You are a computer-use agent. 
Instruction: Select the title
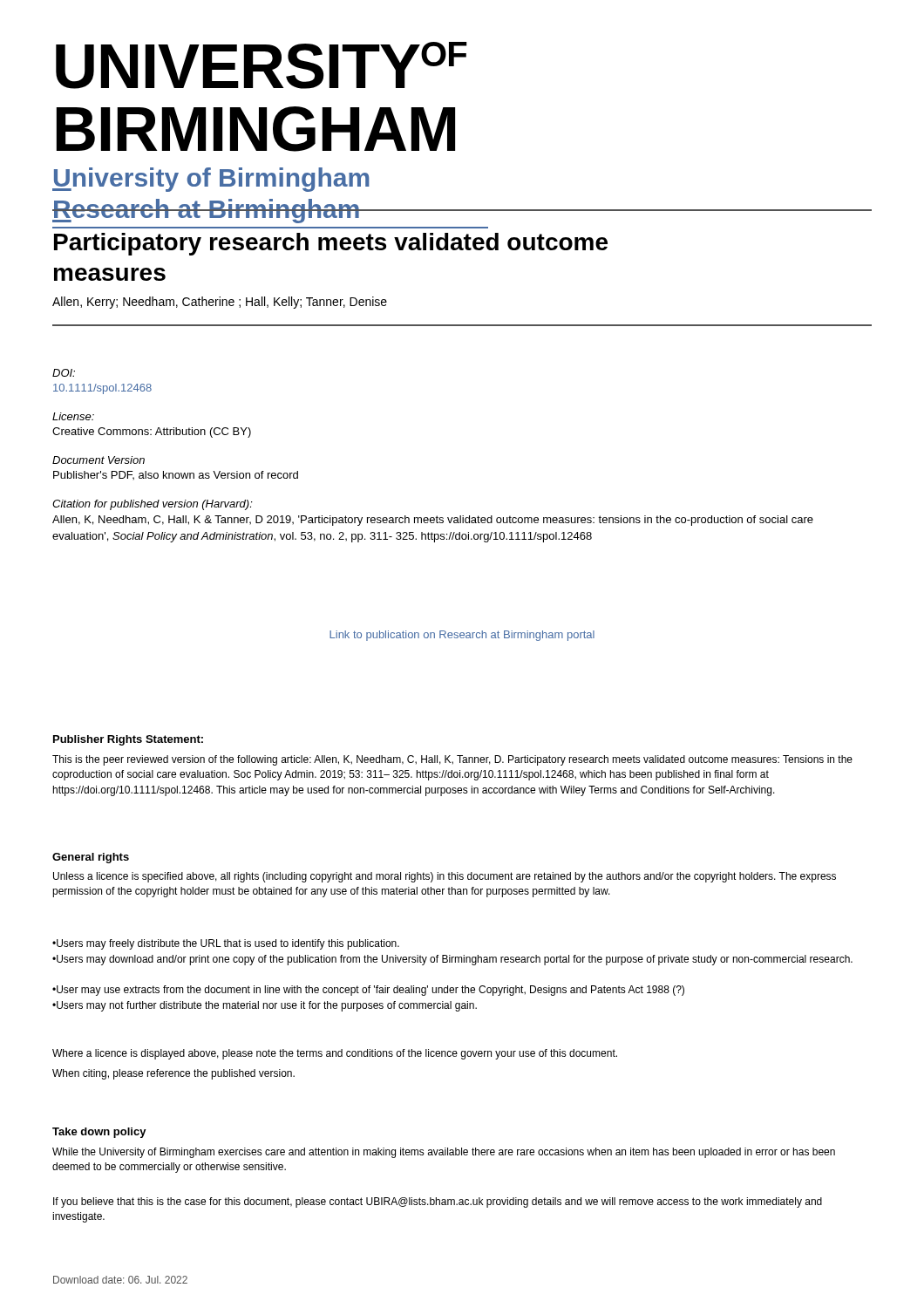tap(462, 268)
